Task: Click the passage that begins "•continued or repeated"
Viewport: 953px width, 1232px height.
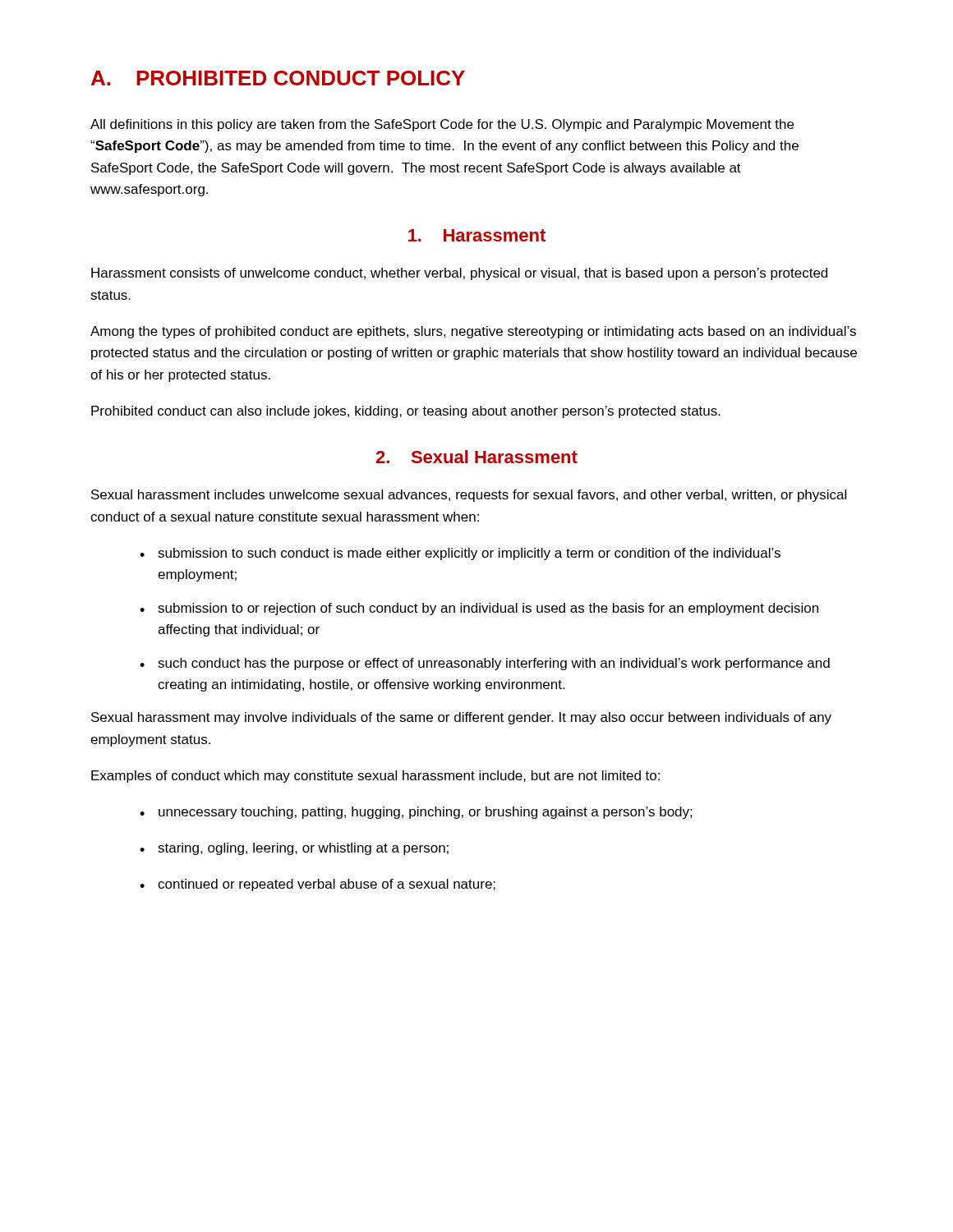Action: pyautogui.click(x=501, y=886)
